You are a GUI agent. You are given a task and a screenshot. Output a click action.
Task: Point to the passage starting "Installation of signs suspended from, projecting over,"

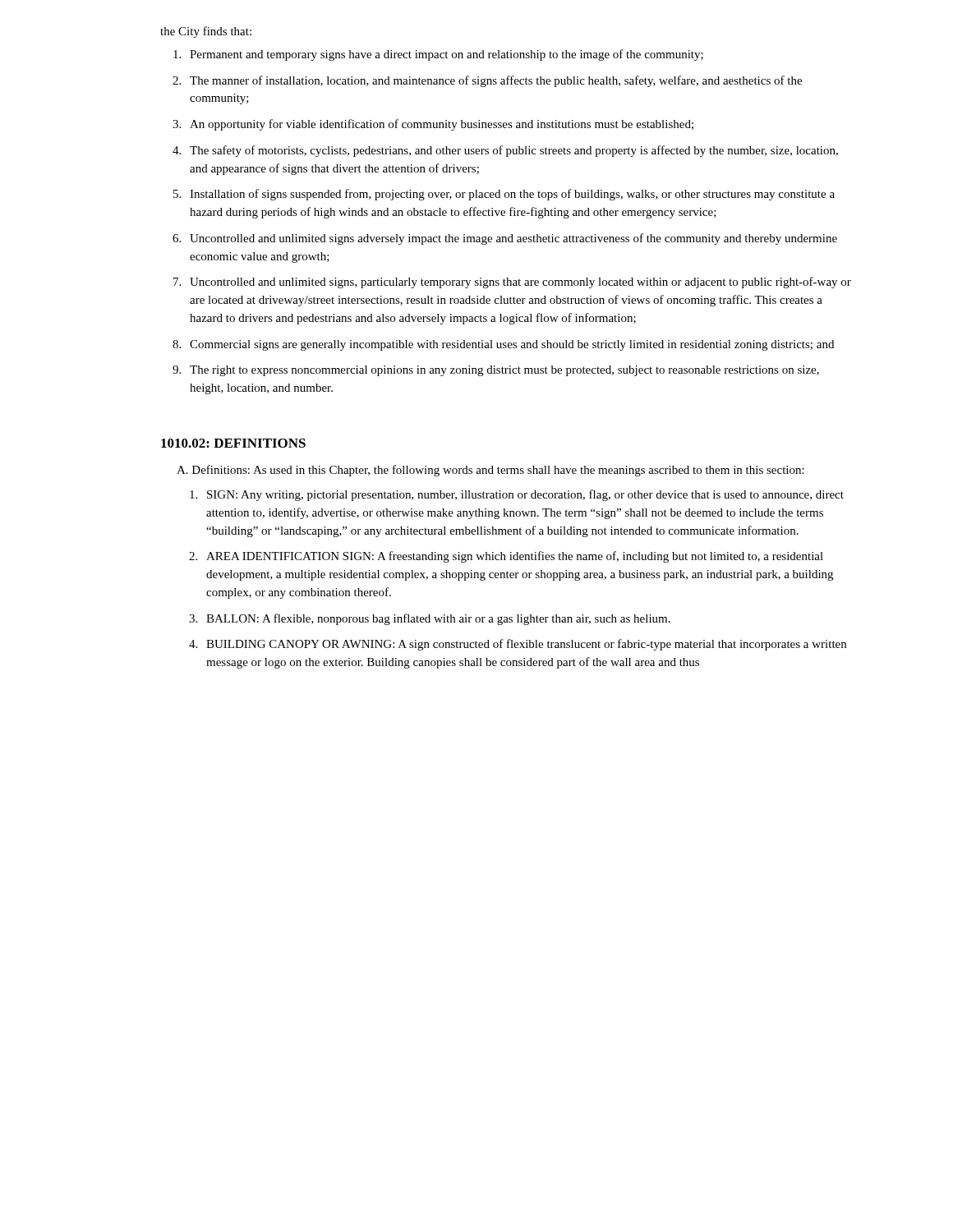512,203
